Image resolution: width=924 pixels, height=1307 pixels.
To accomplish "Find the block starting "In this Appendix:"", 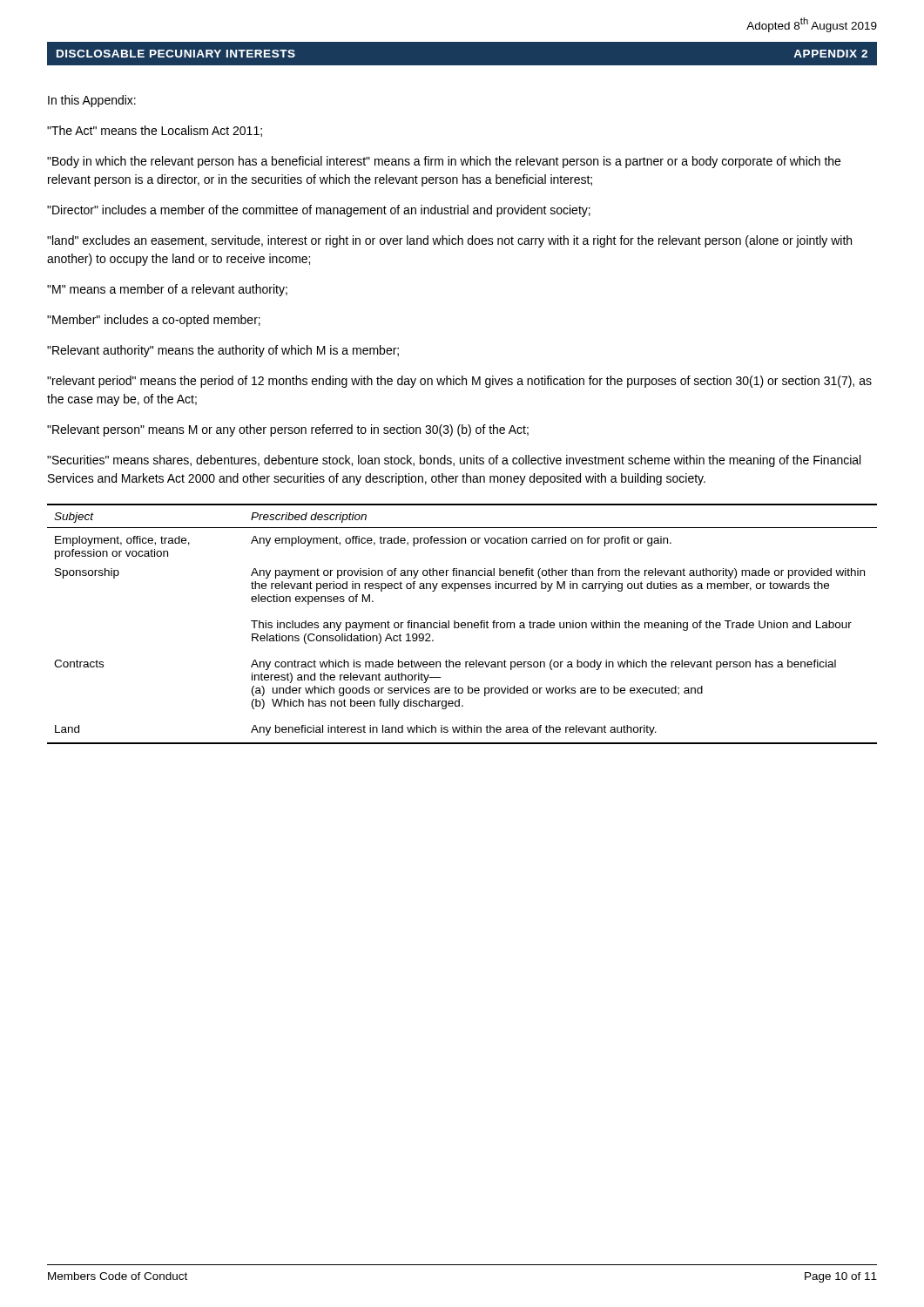I will (92, 100).
